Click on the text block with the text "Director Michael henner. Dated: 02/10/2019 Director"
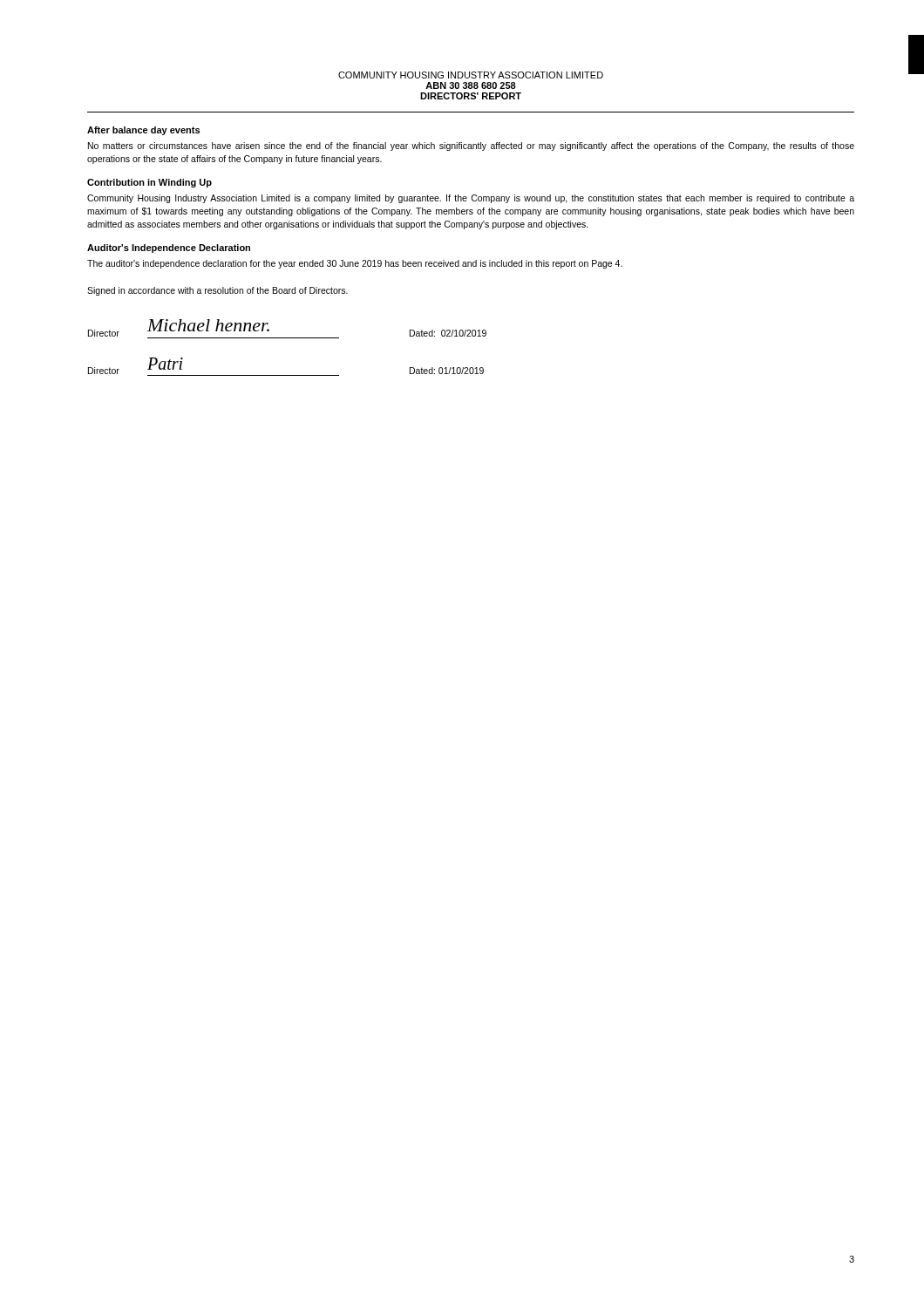Screen dimensions: 1308x924 point(471,345)
